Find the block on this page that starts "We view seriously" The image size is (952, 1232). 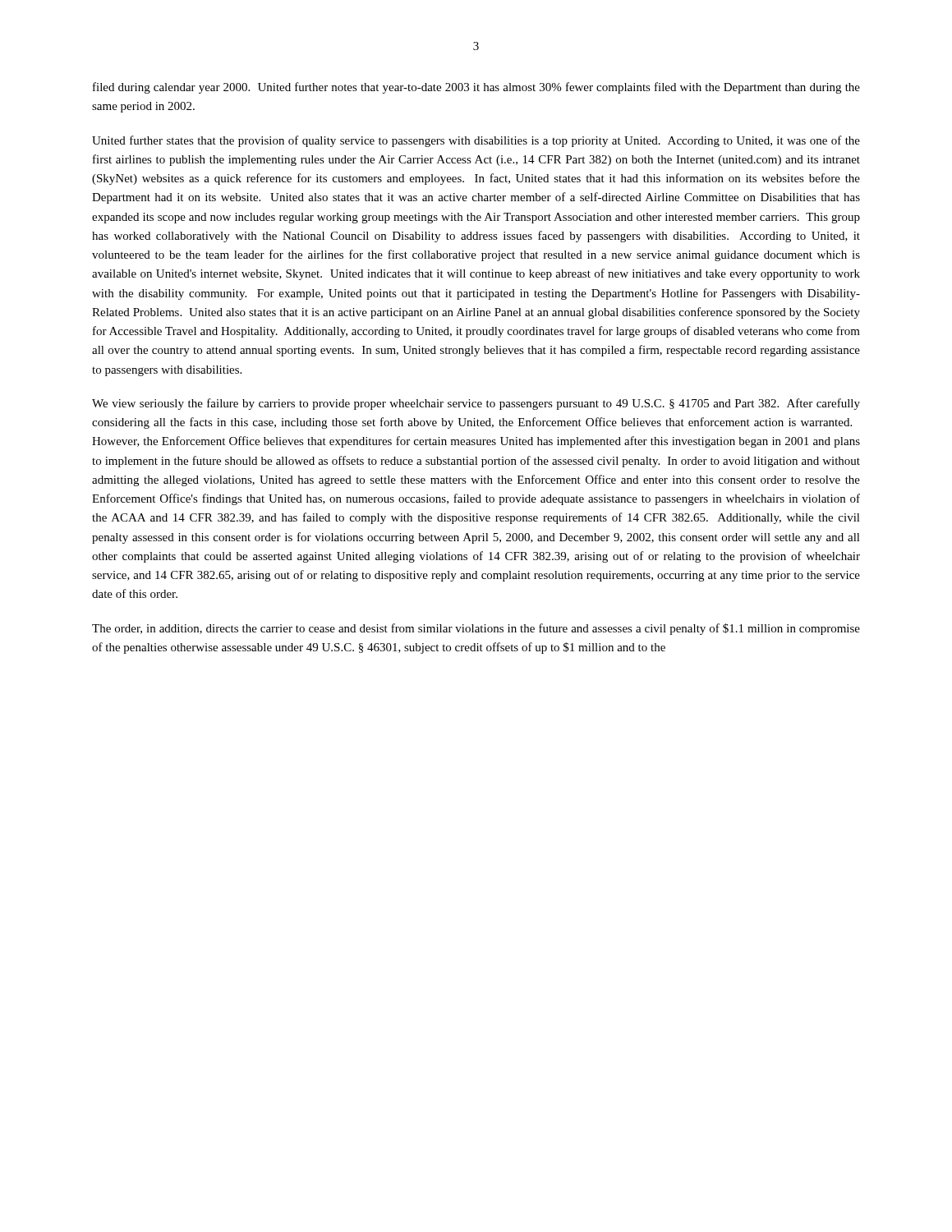pyautogui.click(x=476, y=499)
